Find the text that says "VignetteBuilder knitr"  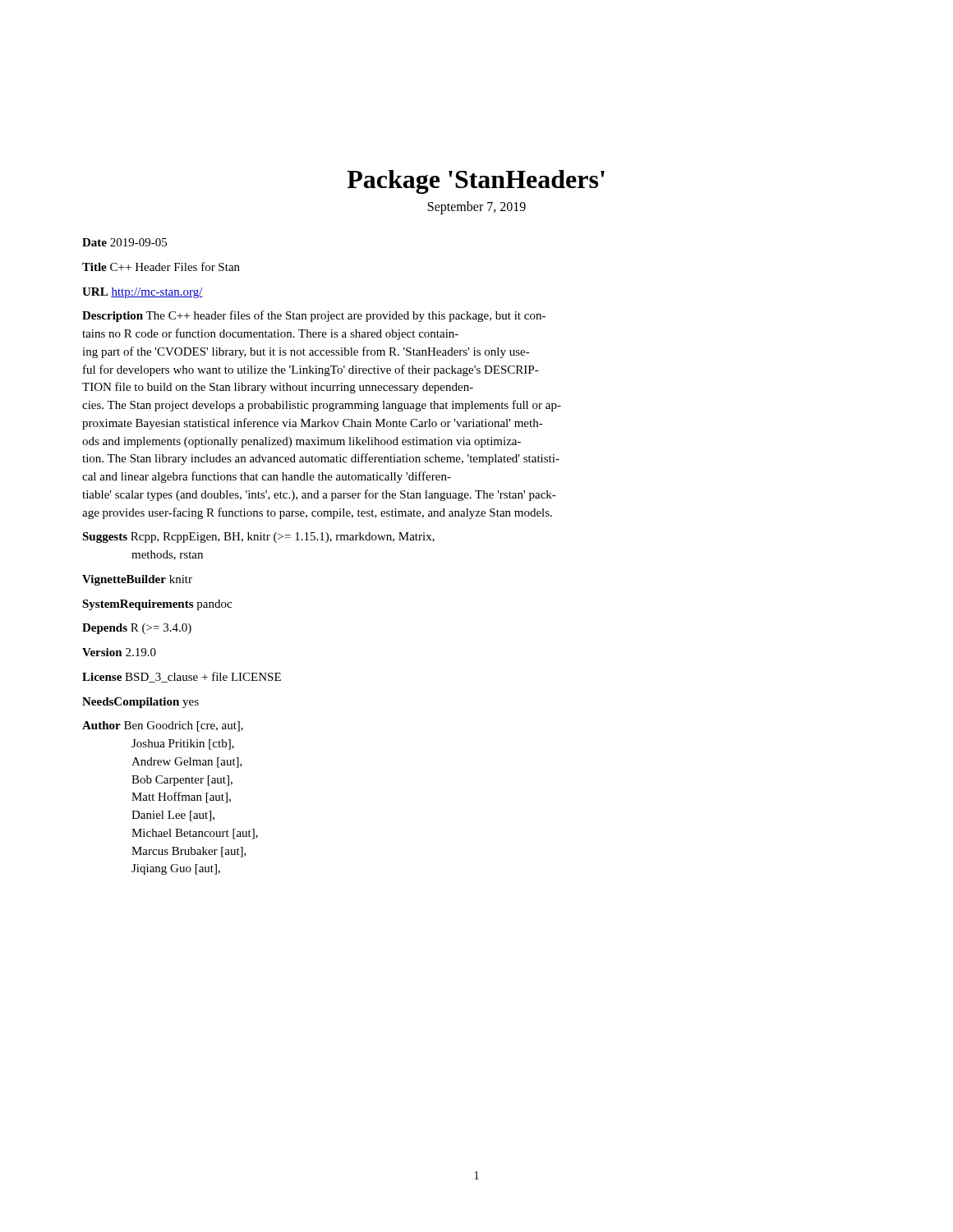(137, 579)
